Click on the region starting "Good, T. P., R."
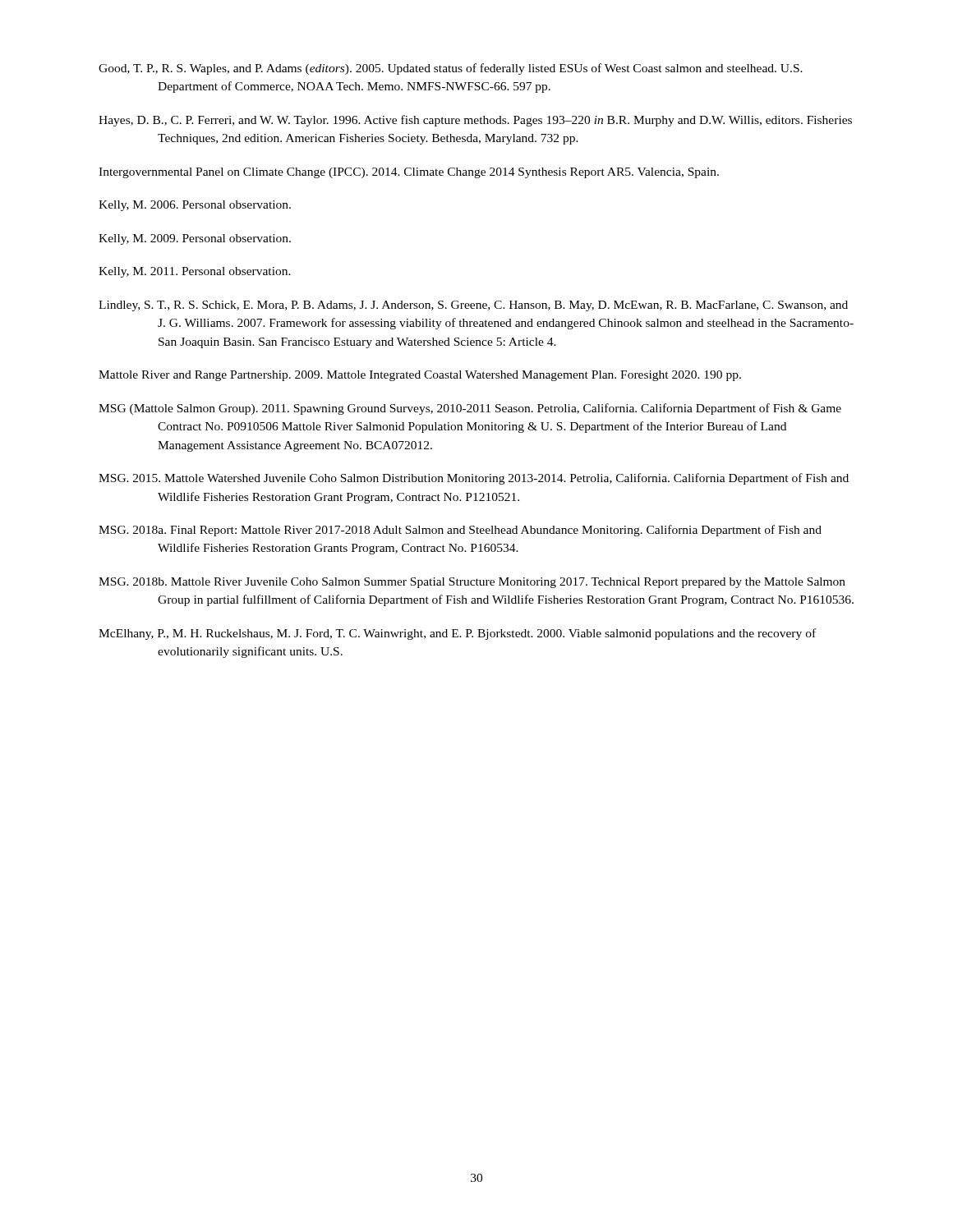Viewport: 953px width, 1232px height. coord(451,77)
